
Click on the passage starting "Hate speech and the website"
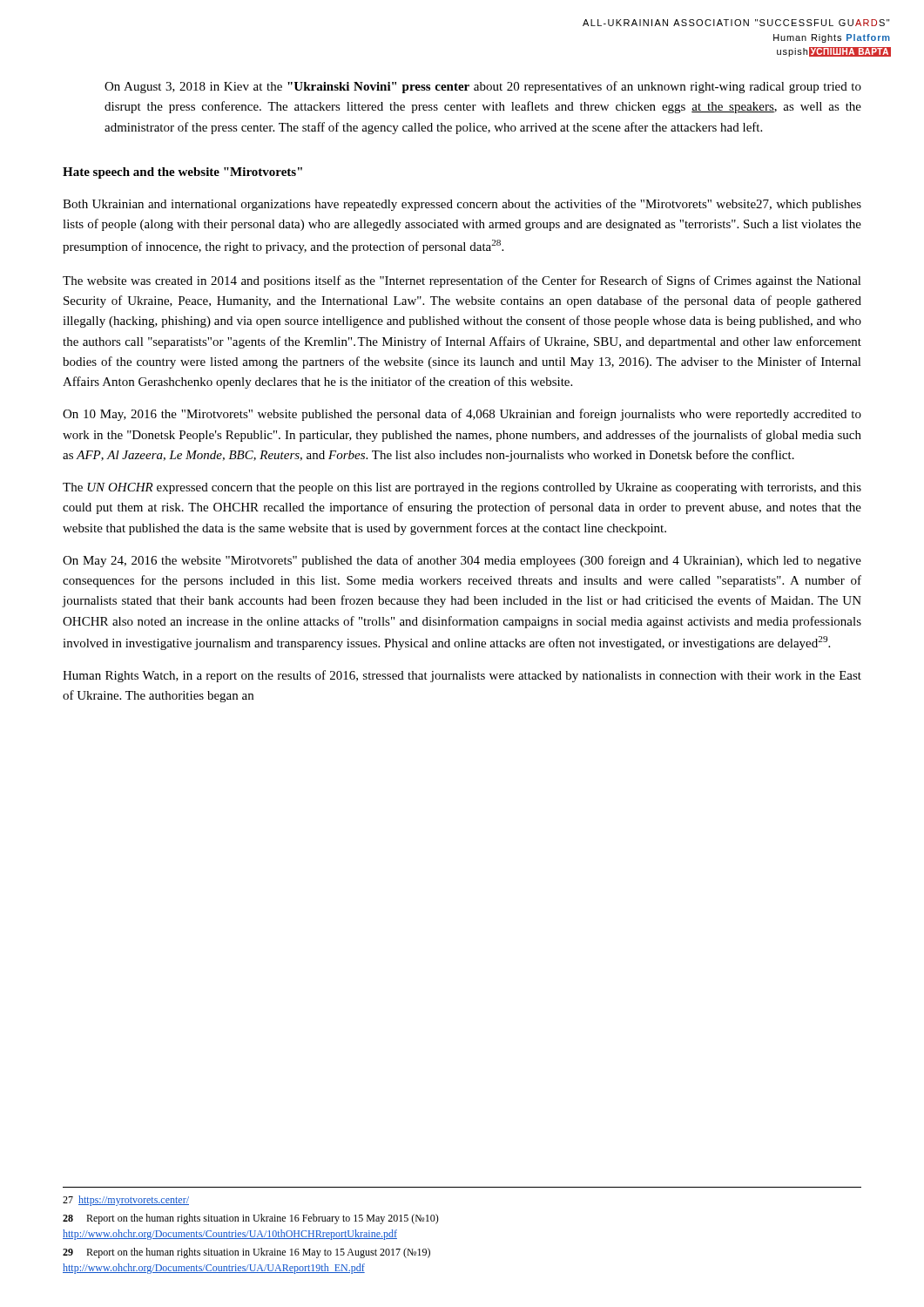tap(182, 173)
